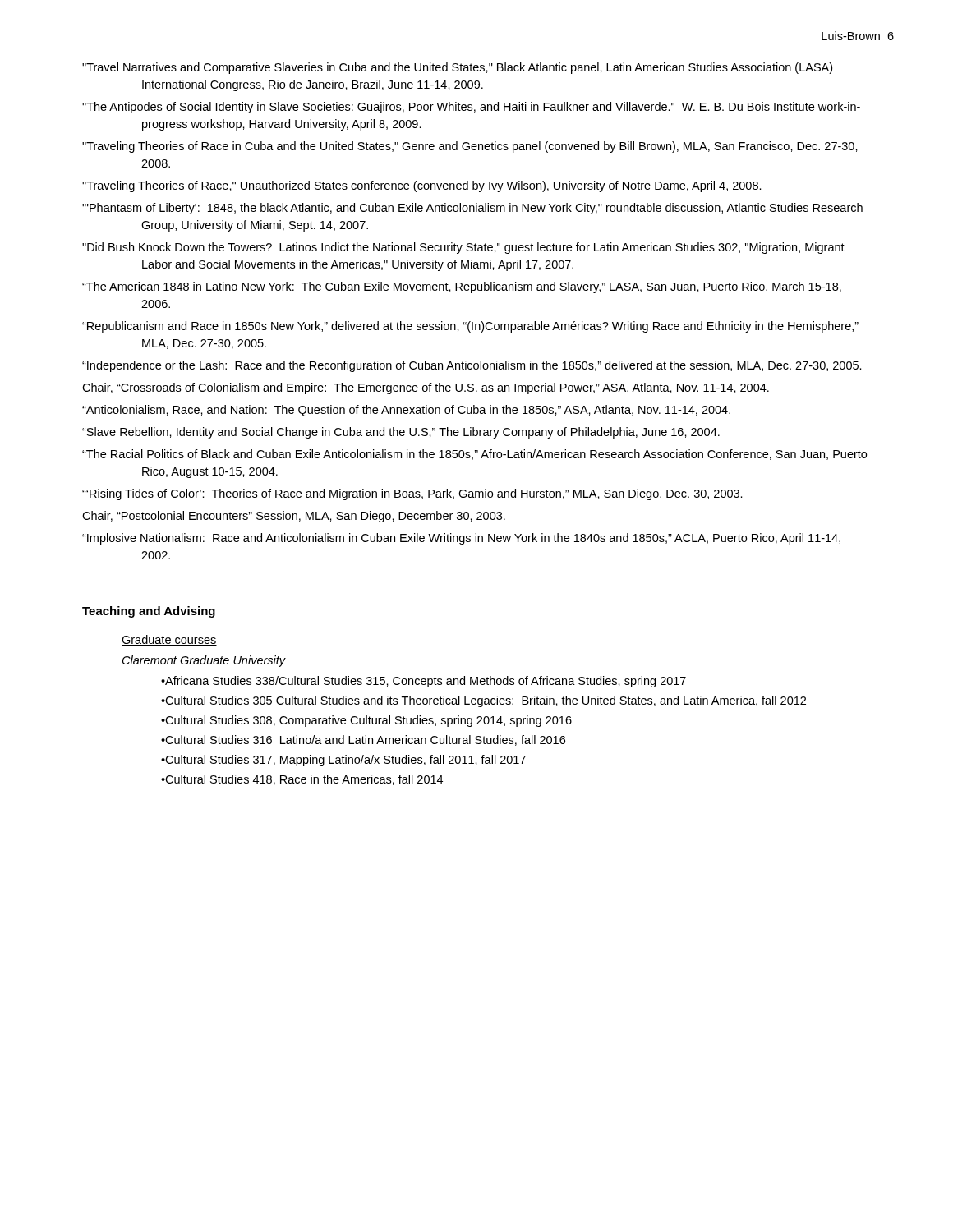
Task: Select the text that says "Claremont Graduate University"
Action: click(x=203, y=660)
